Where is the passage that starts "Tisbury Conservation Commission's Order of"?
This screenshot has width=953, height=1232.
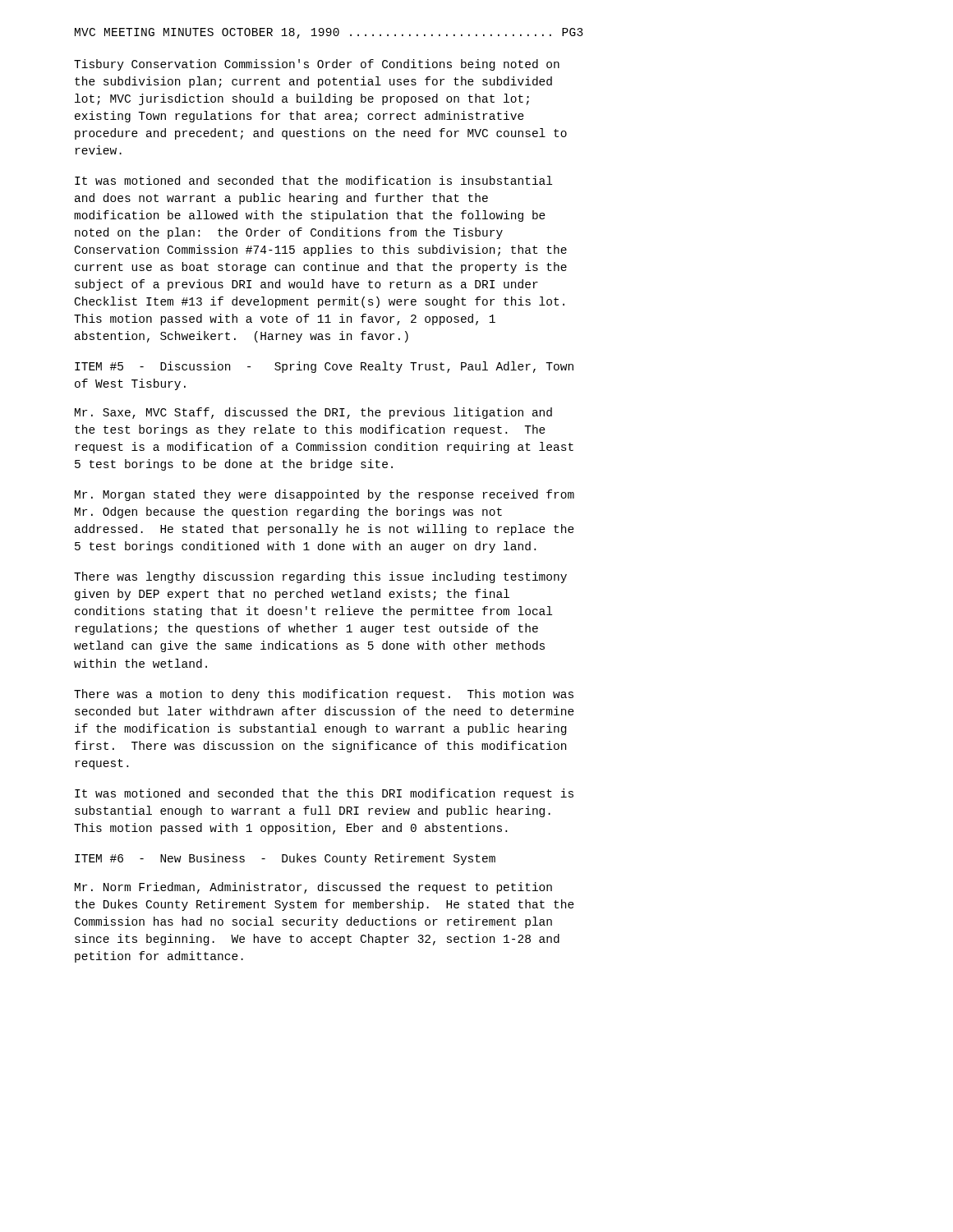(321, 108)
